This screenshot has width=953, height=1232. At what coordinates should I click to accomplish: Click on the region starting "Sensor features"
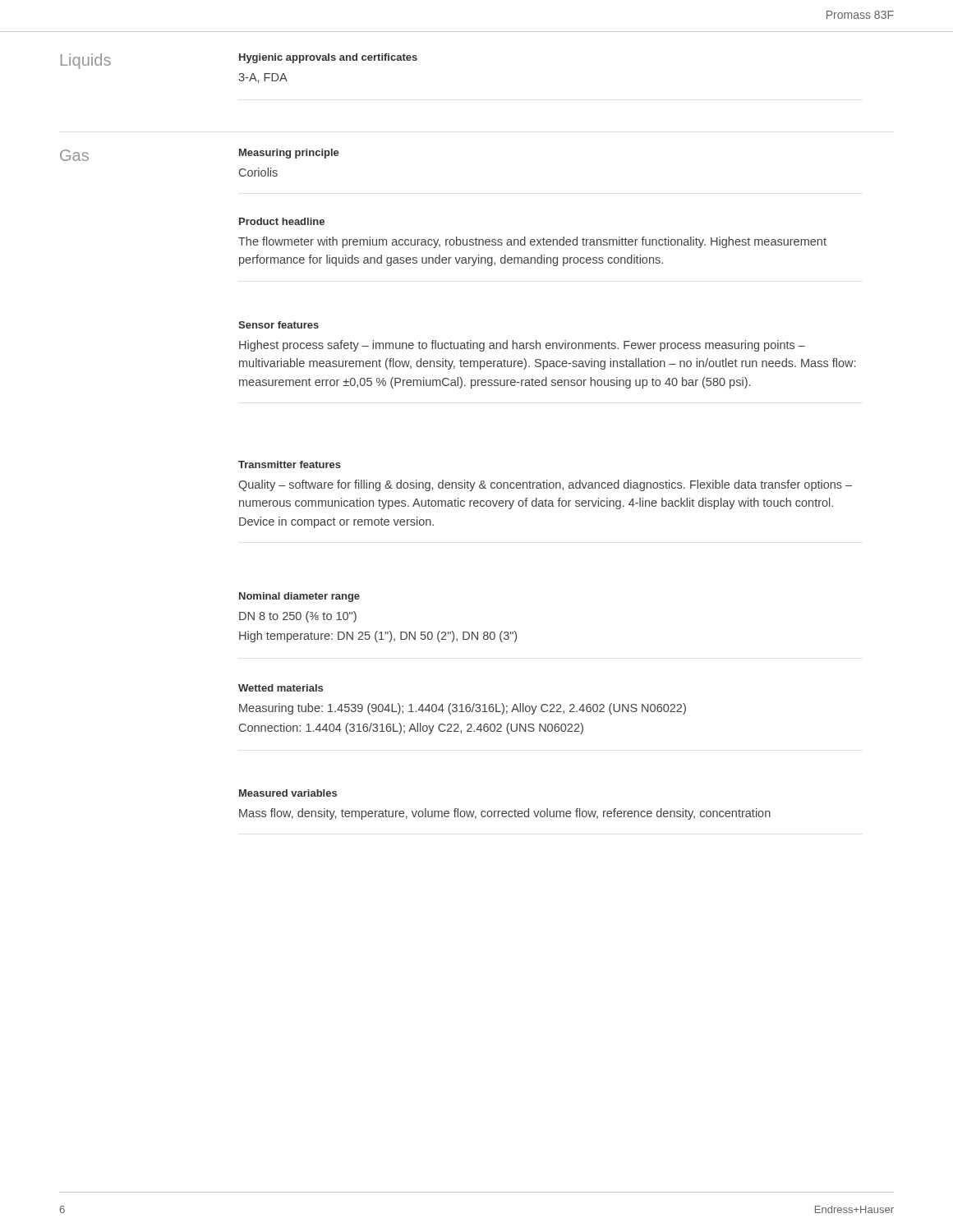click(279, 325)
